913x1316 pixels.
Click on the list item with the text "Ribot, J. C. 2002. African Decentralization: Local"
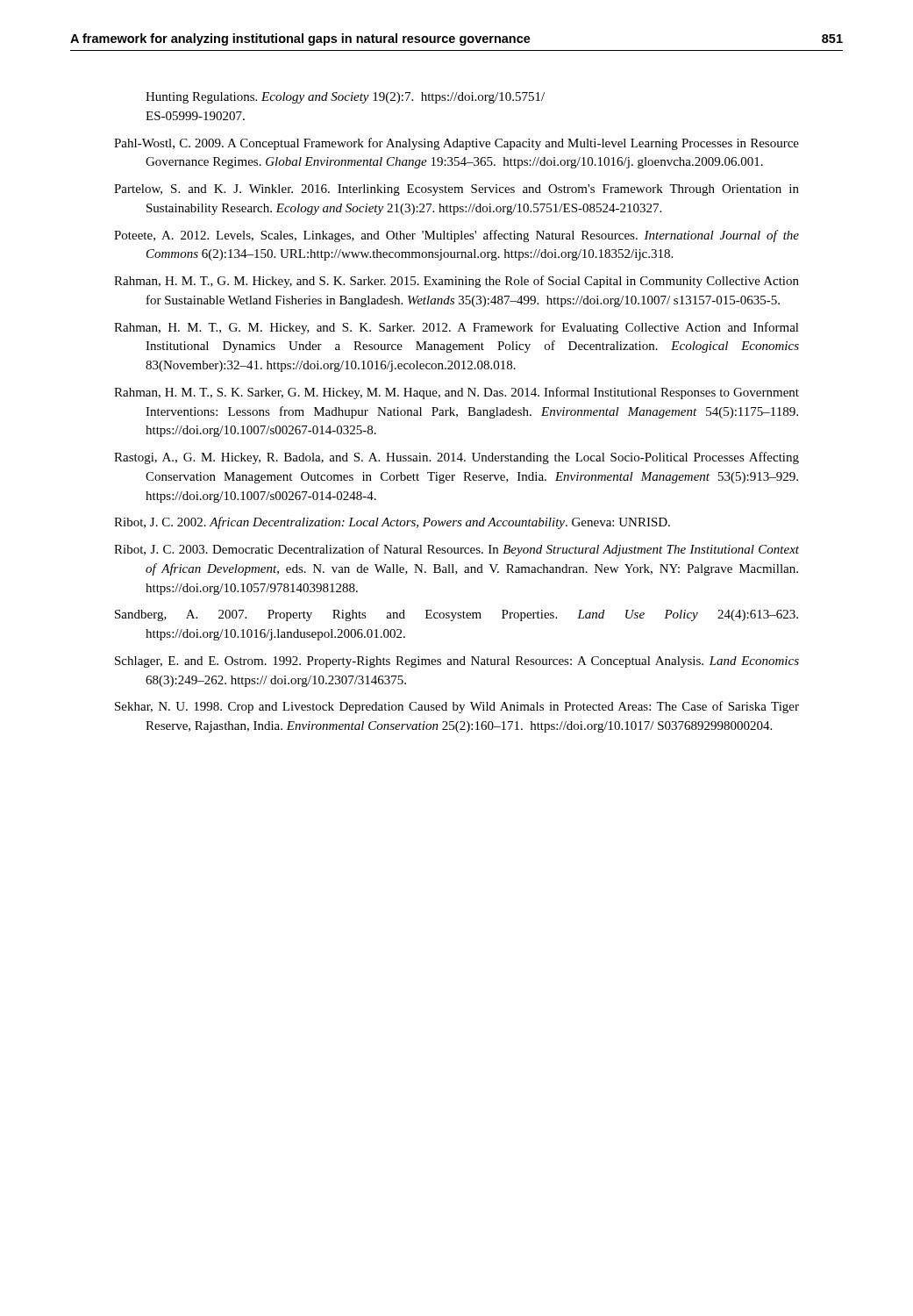point(392,522)
